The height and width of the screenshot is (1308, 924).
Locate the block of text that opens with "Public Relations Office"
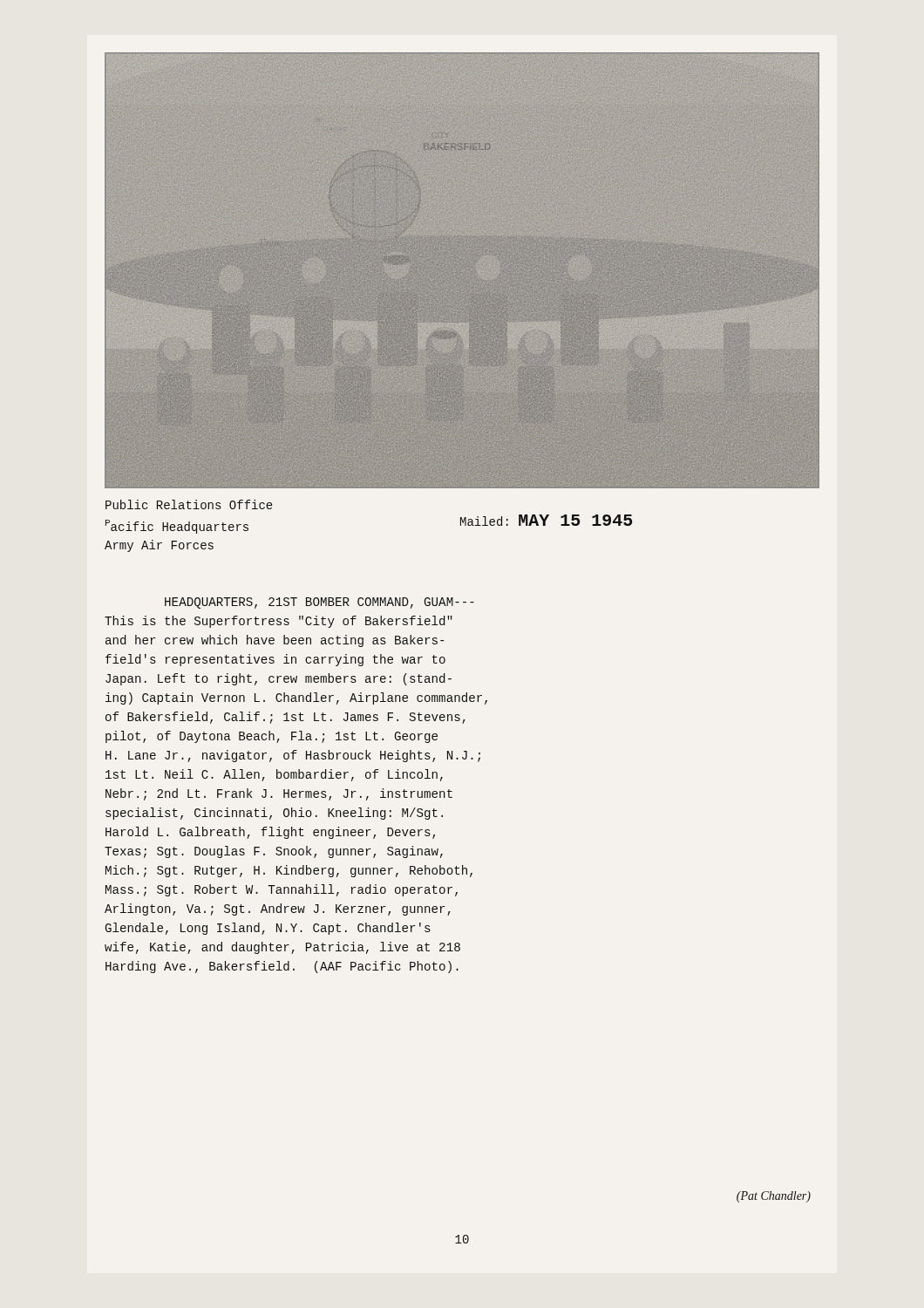[x=462, y=527]
